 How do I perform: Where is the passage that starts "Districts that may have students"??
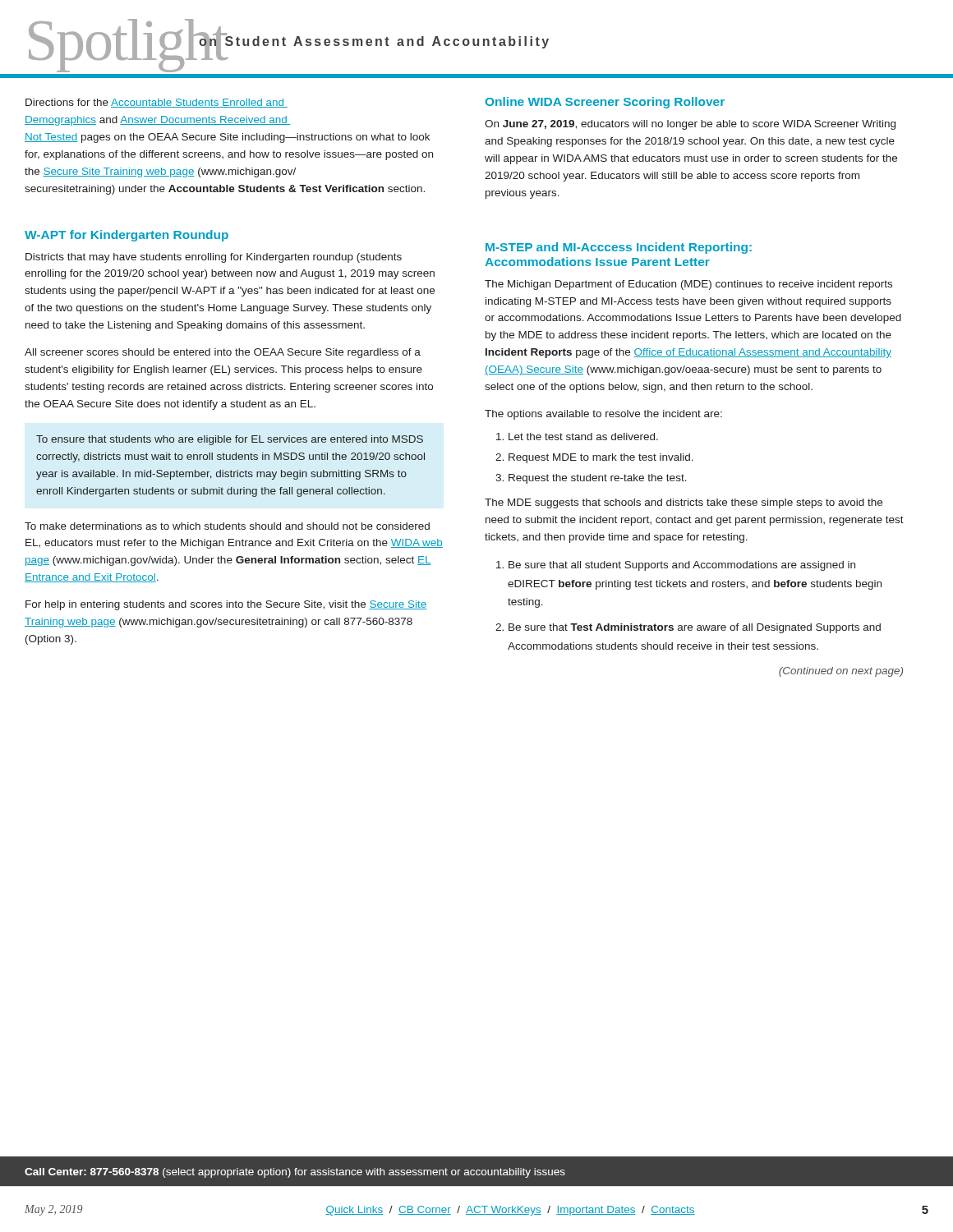point(230,291)
